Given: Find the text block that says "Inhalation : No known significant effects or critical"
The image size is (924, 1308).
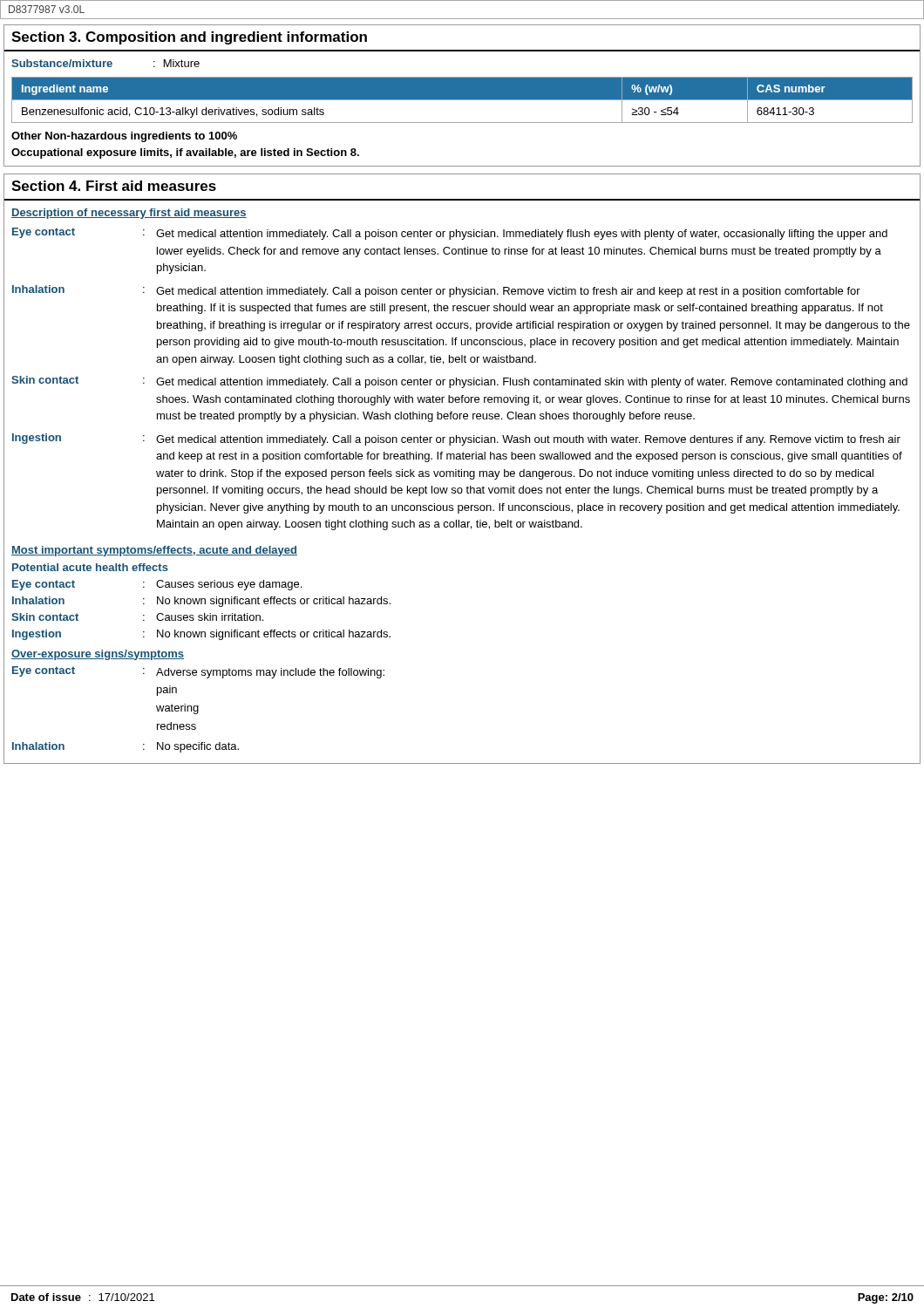Looking at the screenshot, I should tap(201, 602).
